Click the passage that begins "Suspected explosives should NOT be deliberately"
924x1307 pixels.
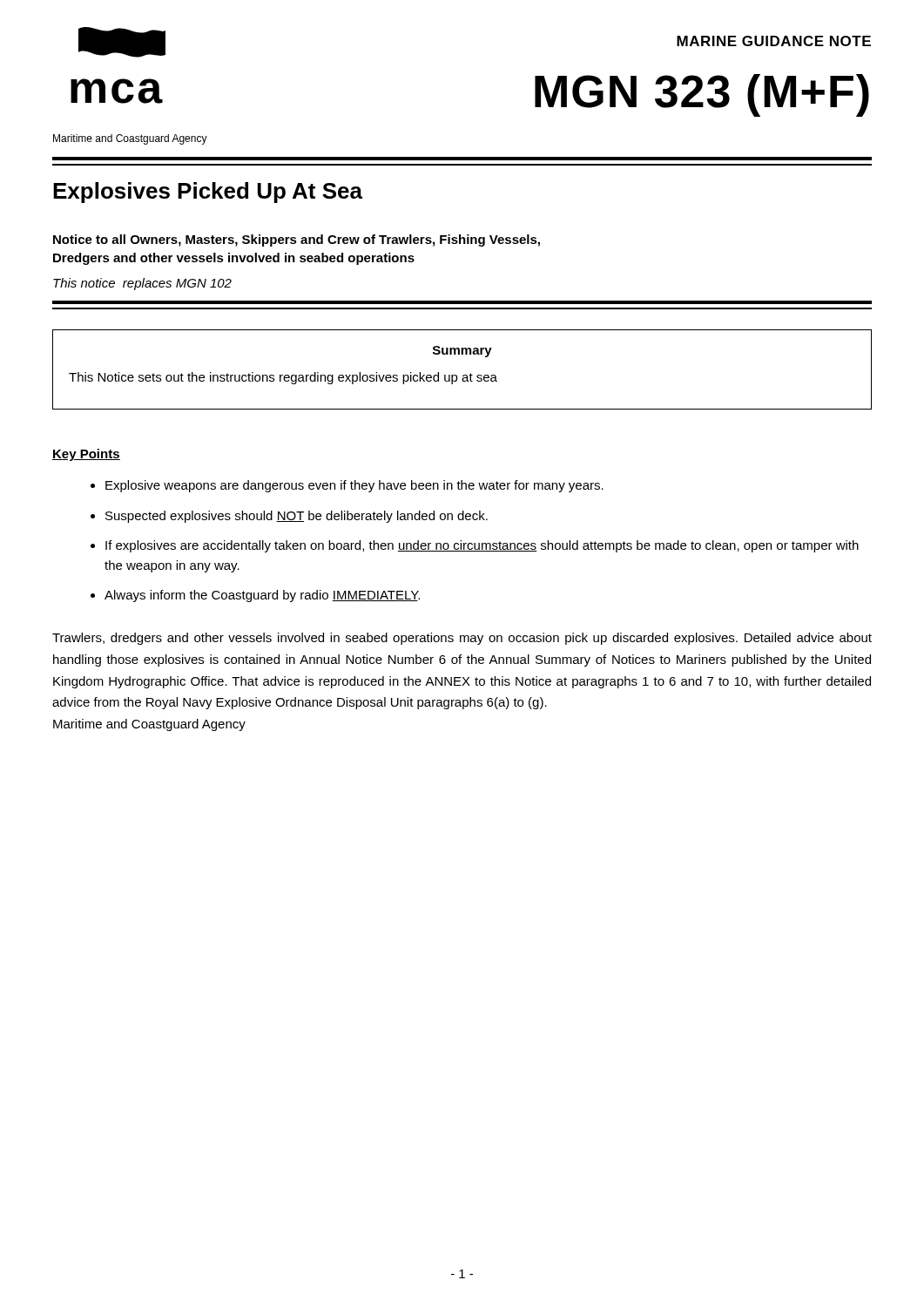[x=296, y=515]
